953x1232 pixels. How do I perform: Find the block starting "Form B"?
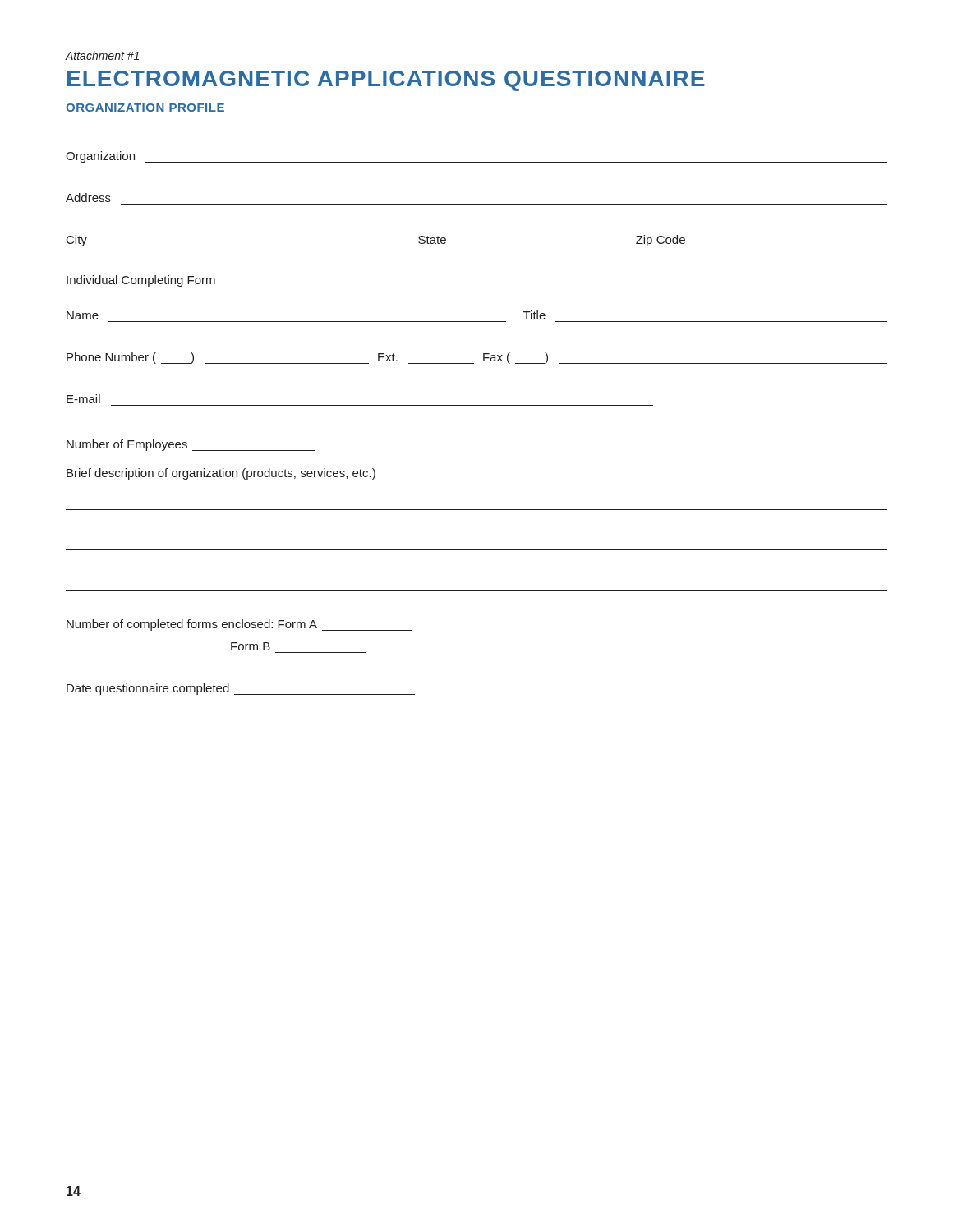point(298,645)
